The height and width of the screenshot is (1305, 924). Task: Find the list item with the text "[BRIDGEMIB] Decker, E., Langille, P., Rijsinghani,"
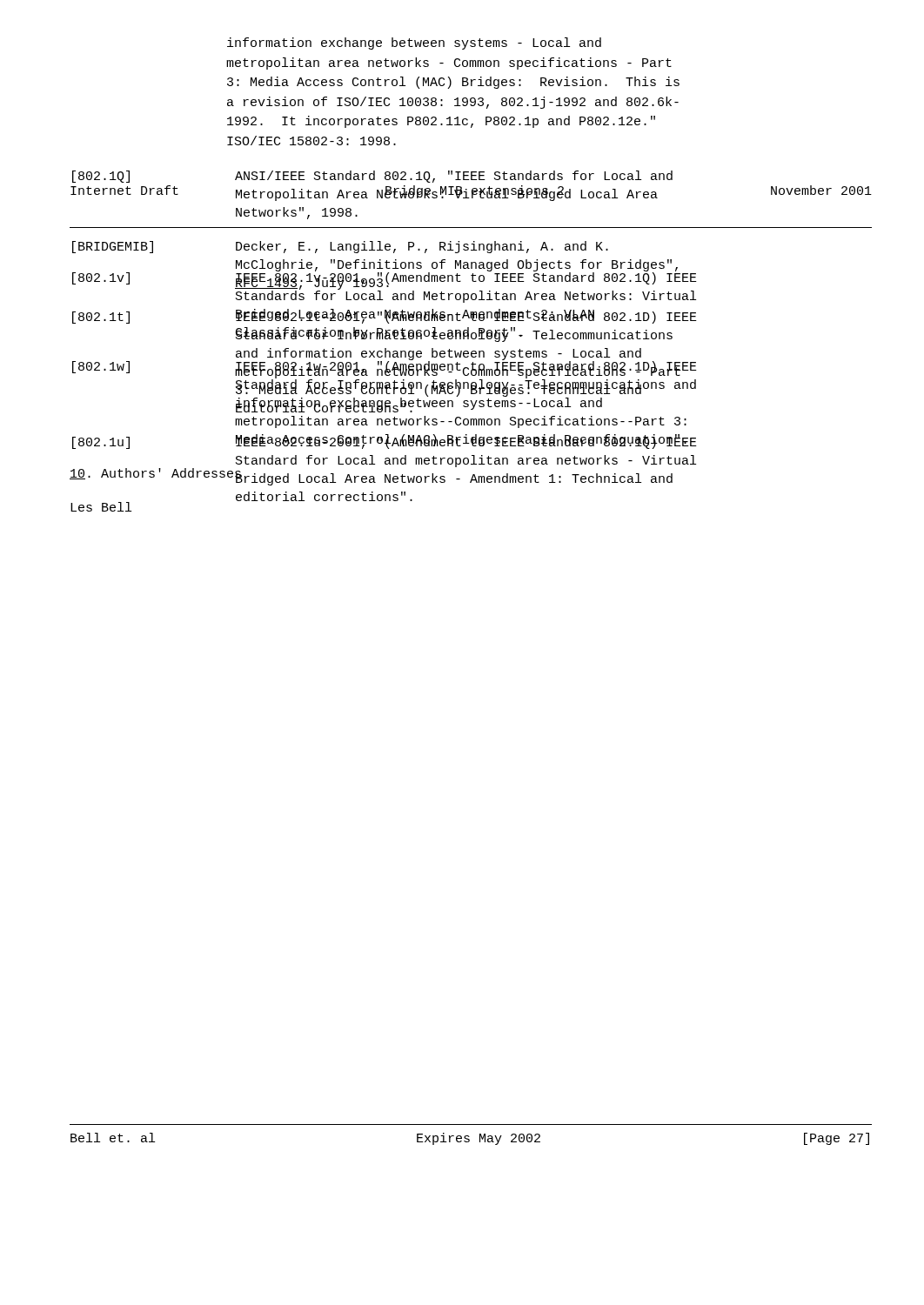pyautogui.click(x=471, y=266)
